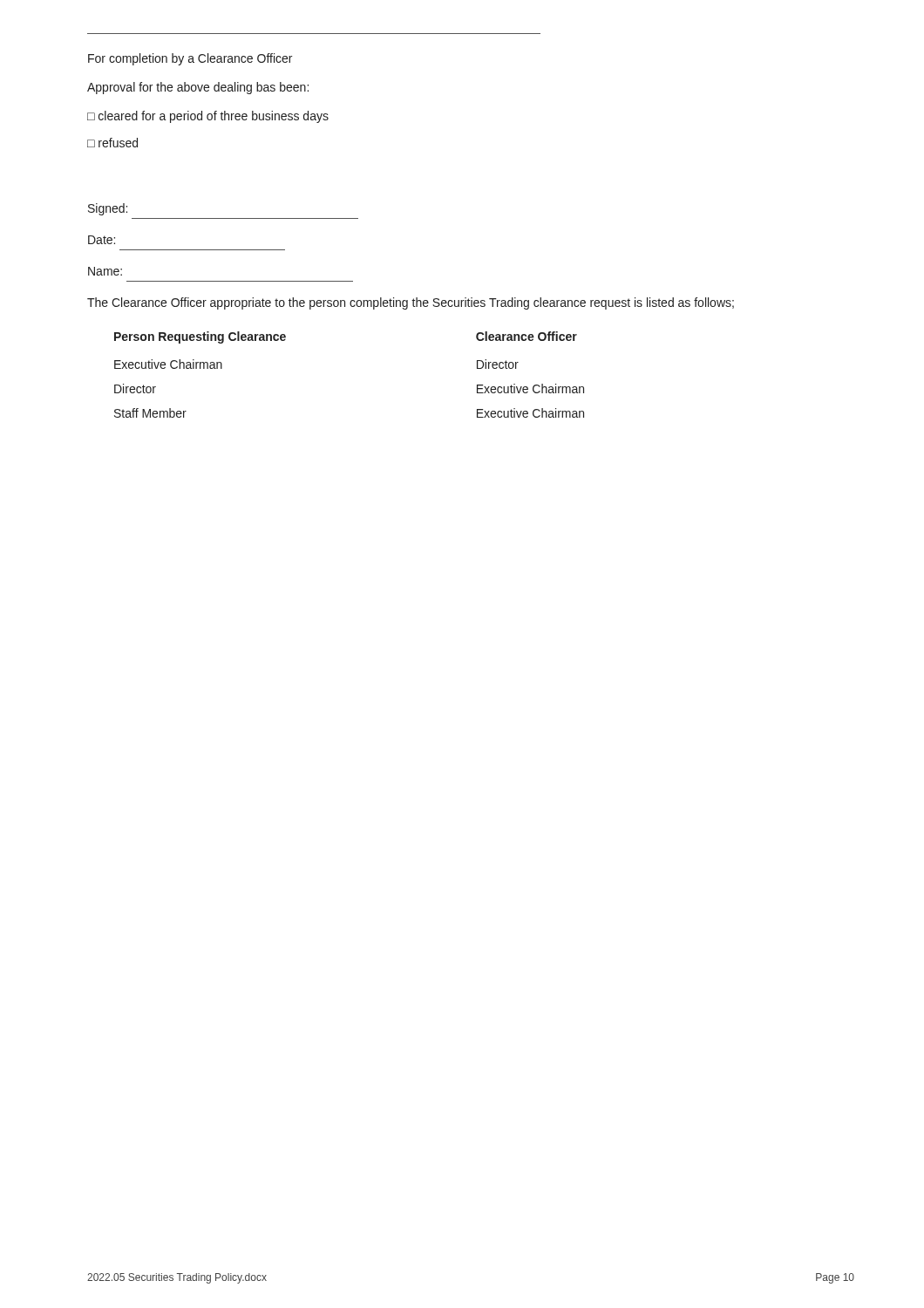Image resolution: width=924 pixels, height=1308 pixels.
Task: Navigate to the passage starting "The Clearance Officer appropriate to"
Action: [x=411, y=303]
